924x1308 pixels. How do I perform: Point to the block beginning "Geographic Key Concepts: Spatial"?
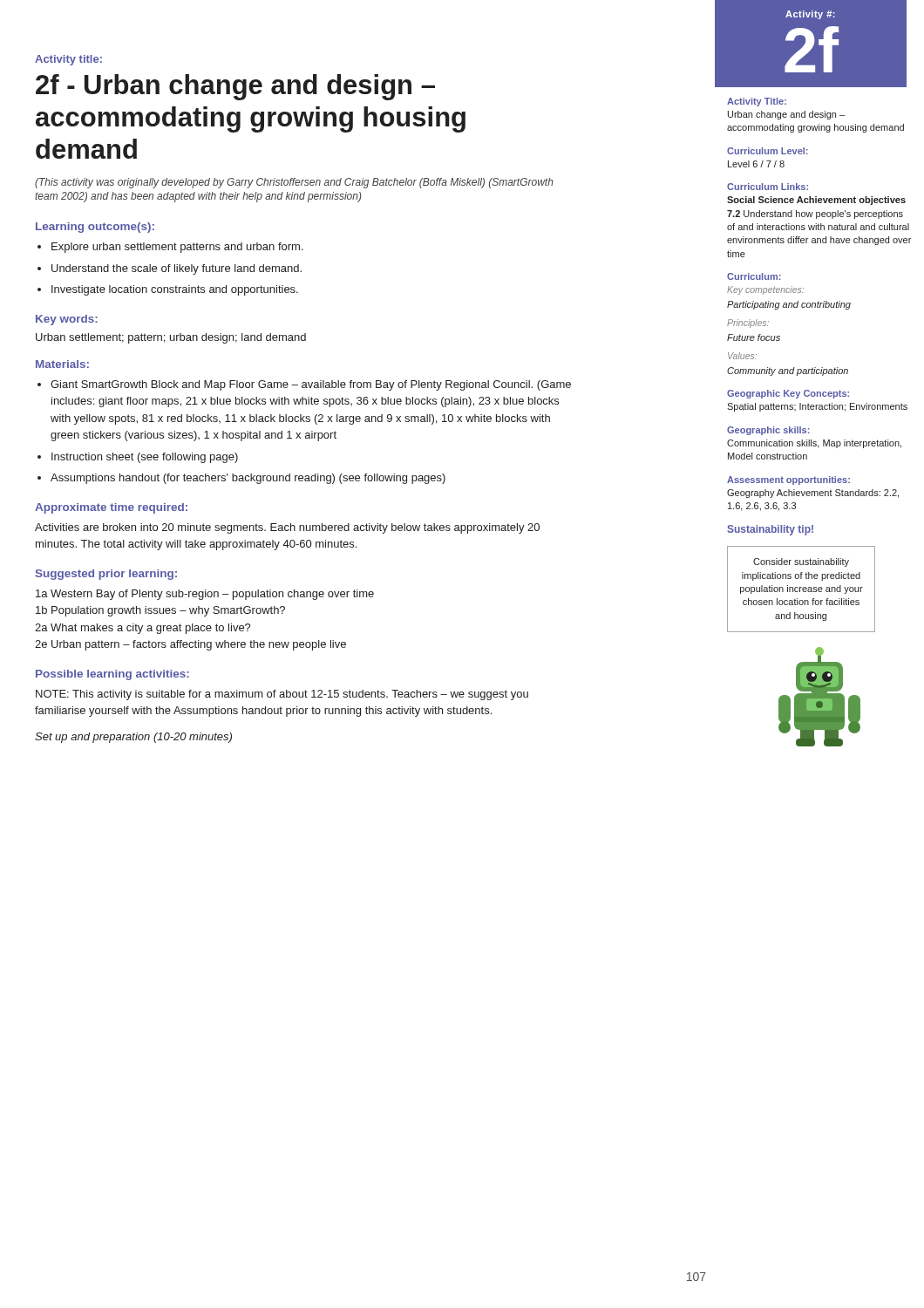coord(819,401)
